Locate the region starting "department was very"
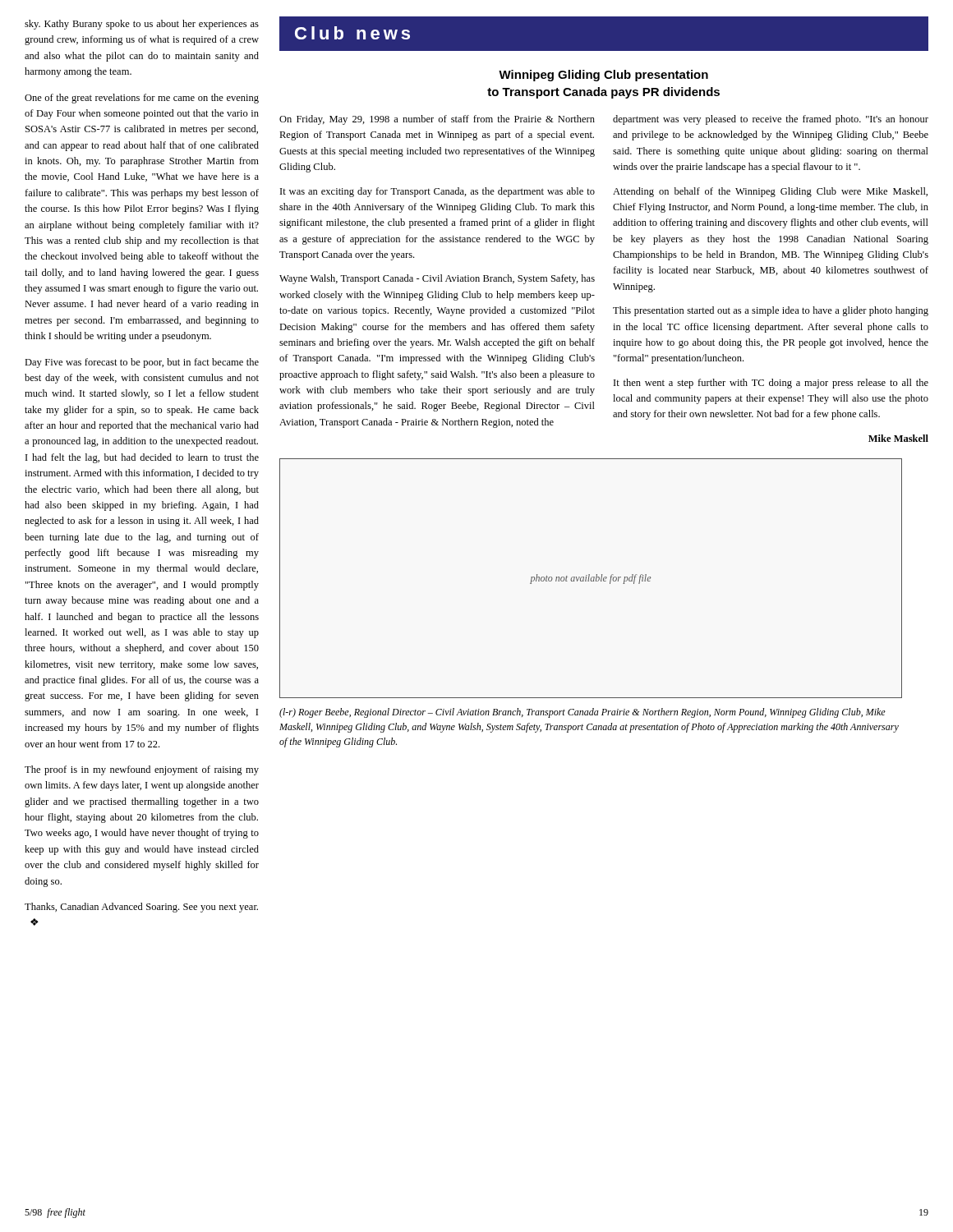The width and height of the screenshot is (953, 1232). coord(771,143)
